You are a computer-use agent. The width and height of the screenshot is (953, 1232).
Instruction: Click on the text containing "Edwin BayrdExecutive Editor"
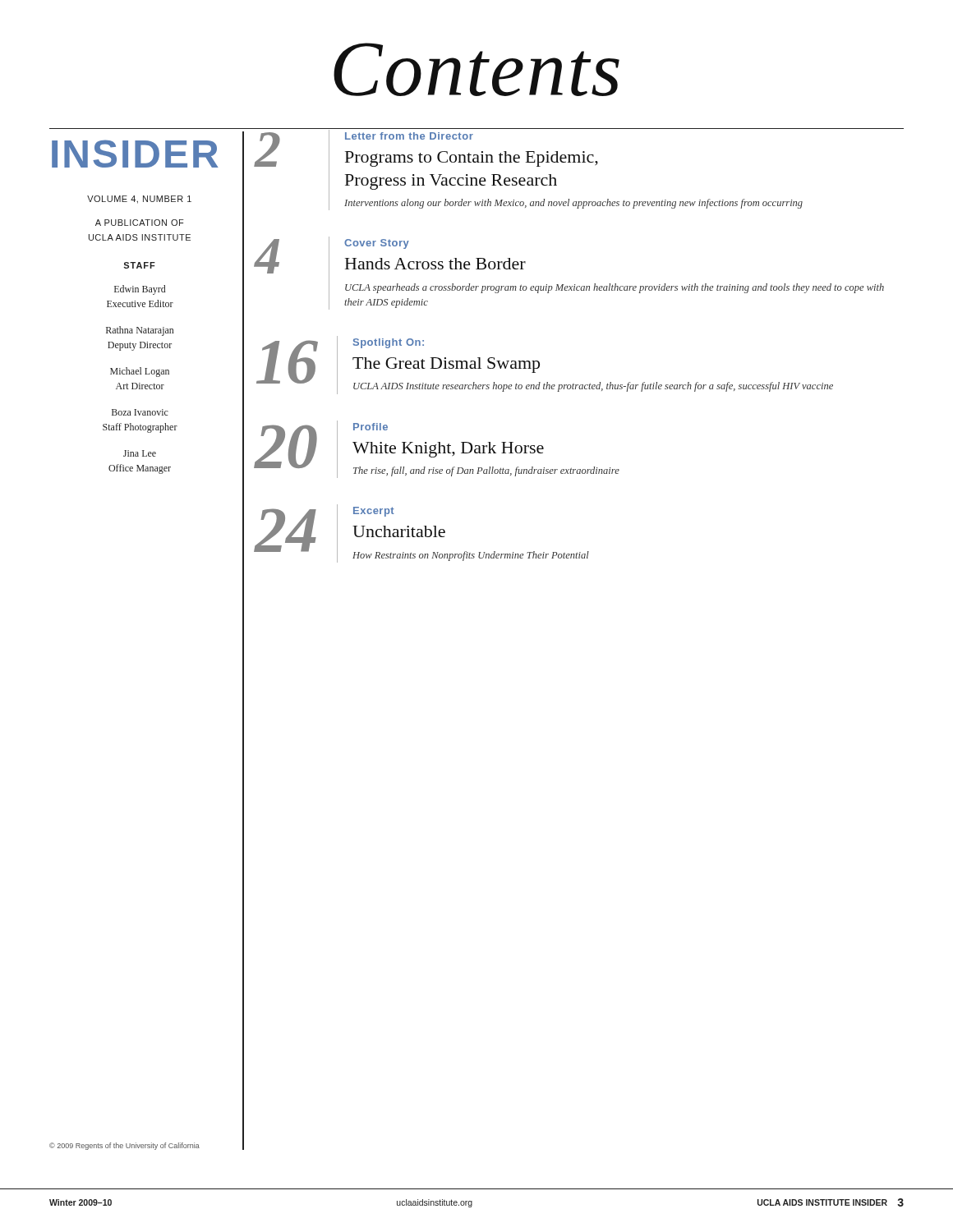[x=140, y=297]
